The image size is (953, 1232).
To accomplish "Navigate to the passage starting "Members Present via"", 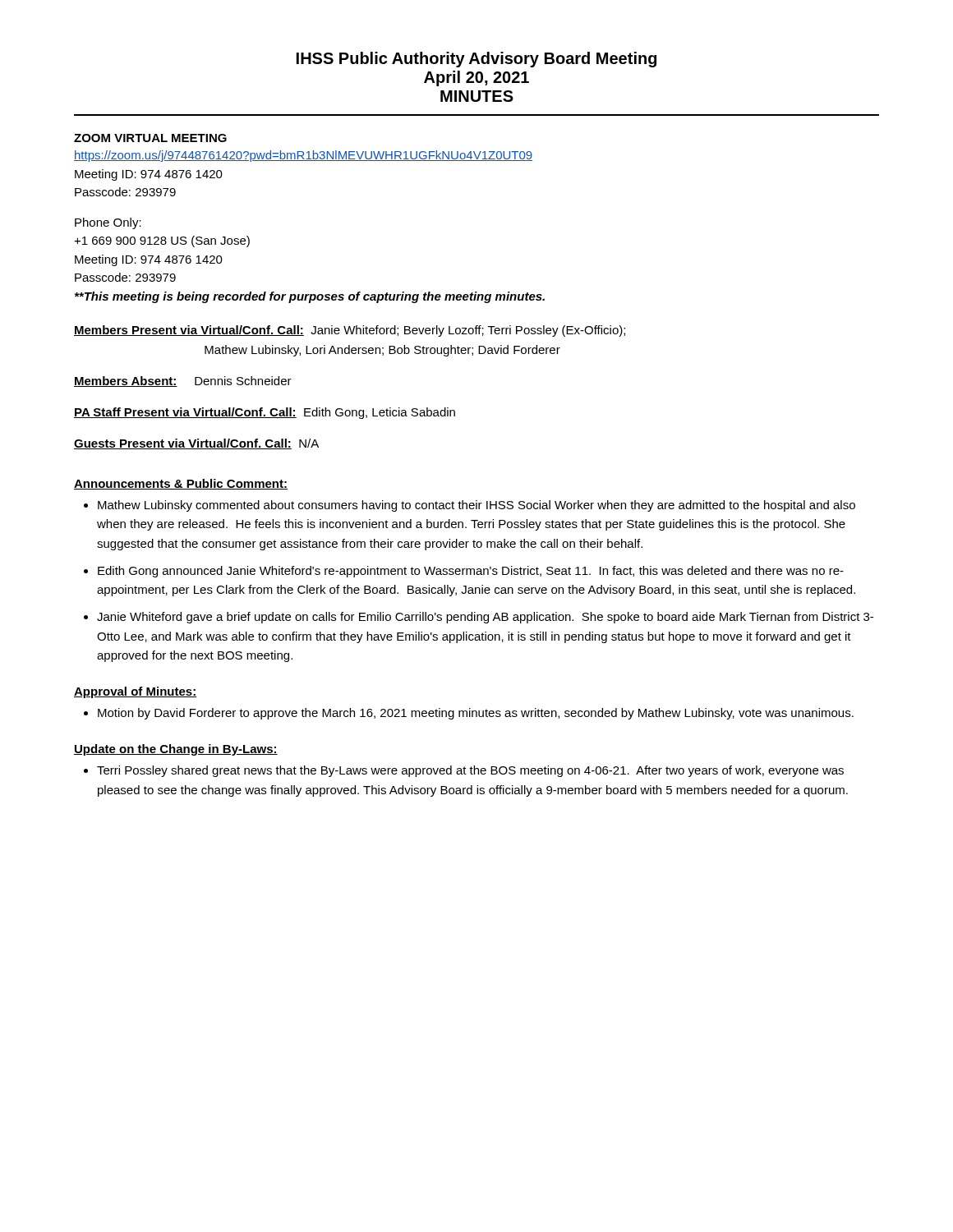I will click(350, 340).
